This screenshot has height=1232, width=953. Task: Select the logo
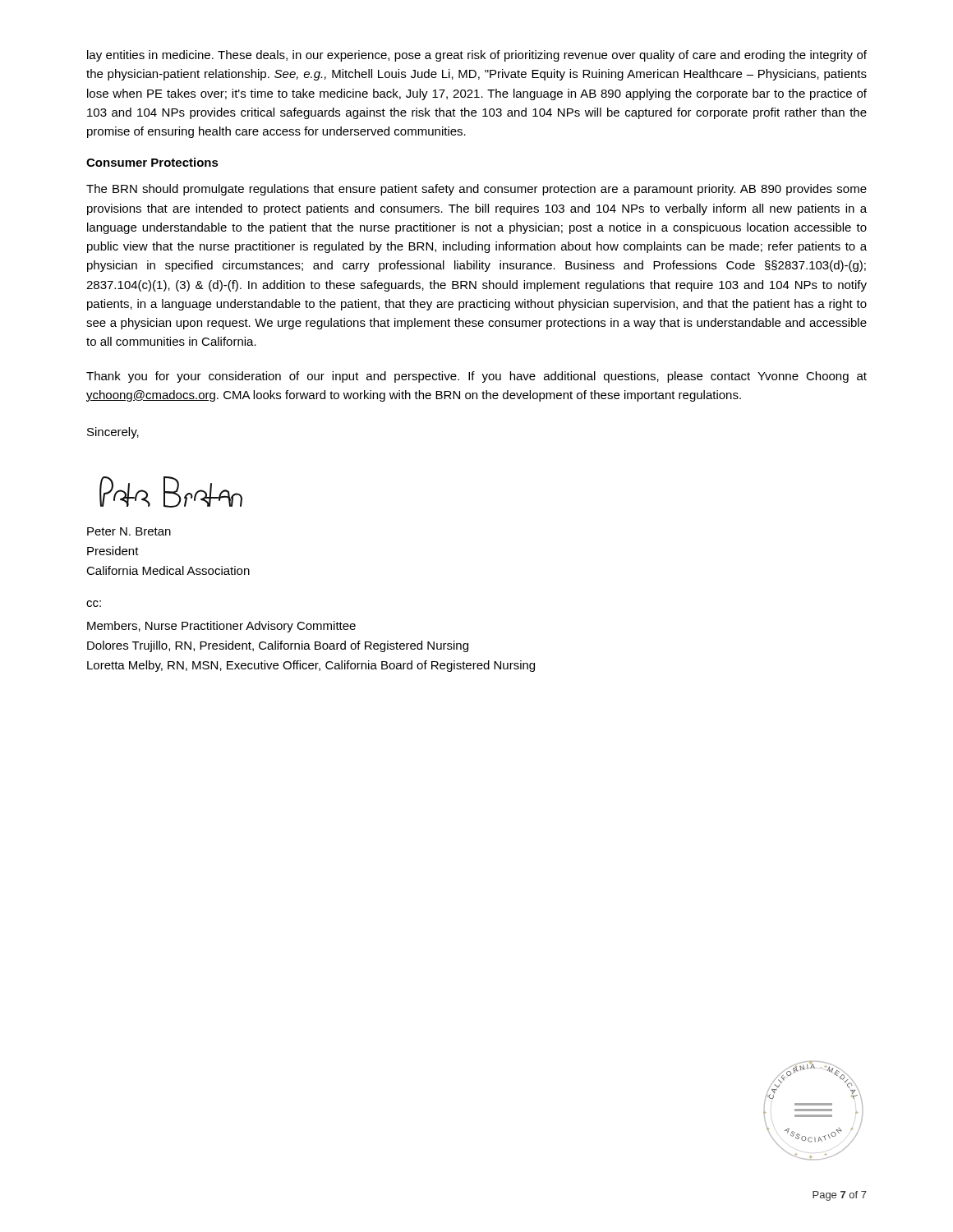813,1112
